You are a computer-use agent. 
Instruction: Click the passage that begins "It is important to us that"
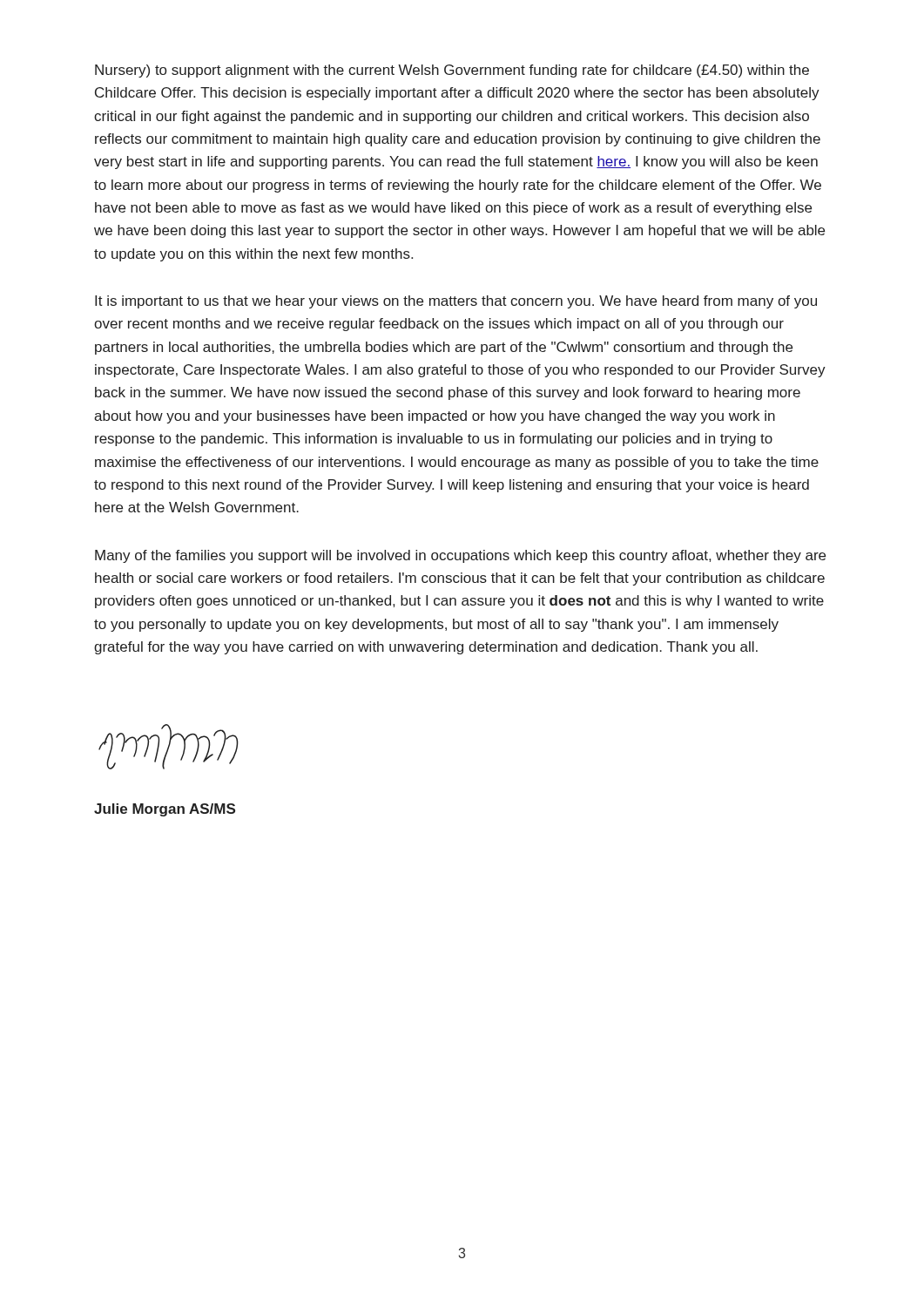(x=460, y=404)
